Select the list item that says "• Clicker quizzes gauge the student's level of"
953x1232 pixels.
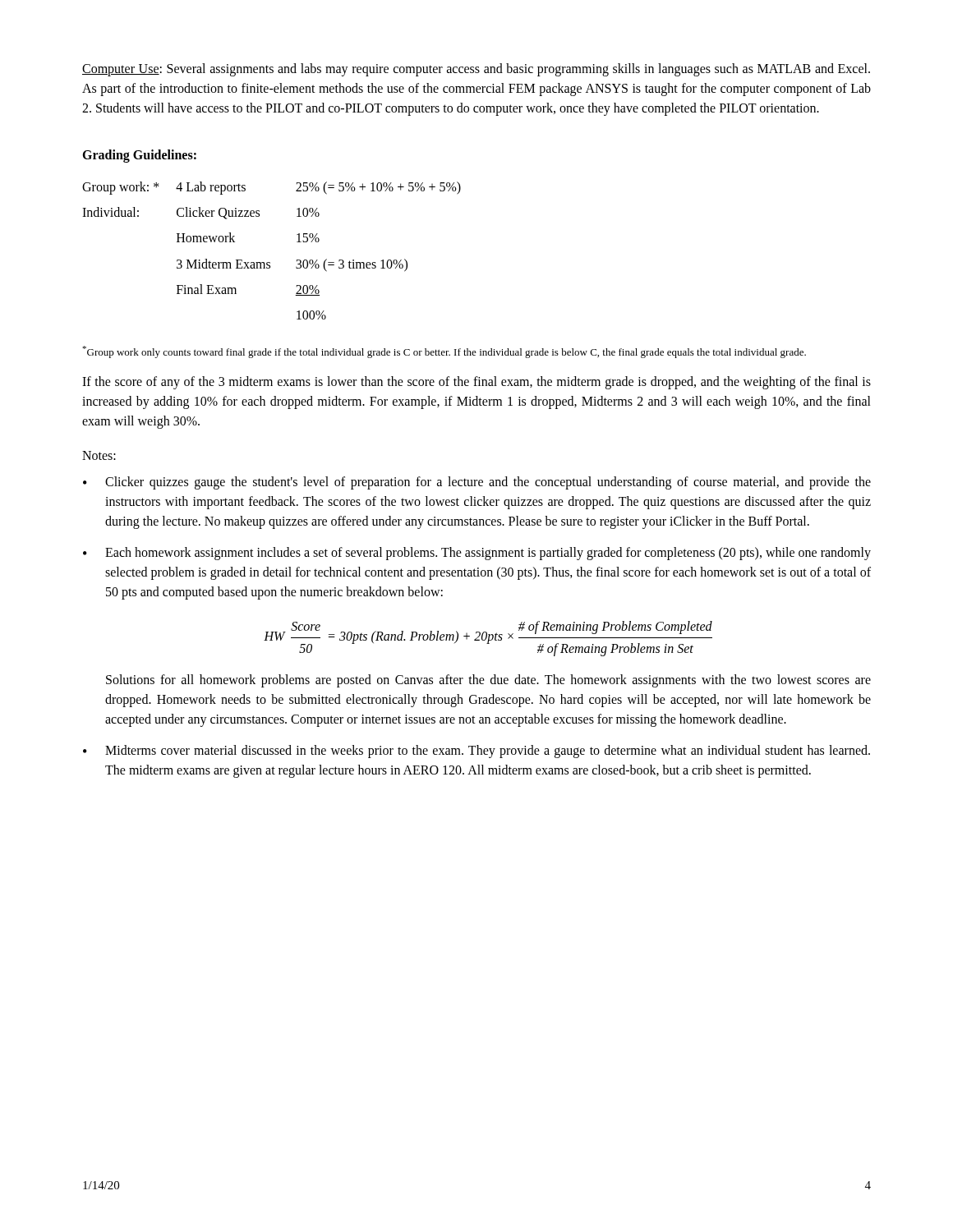point(476,502)
